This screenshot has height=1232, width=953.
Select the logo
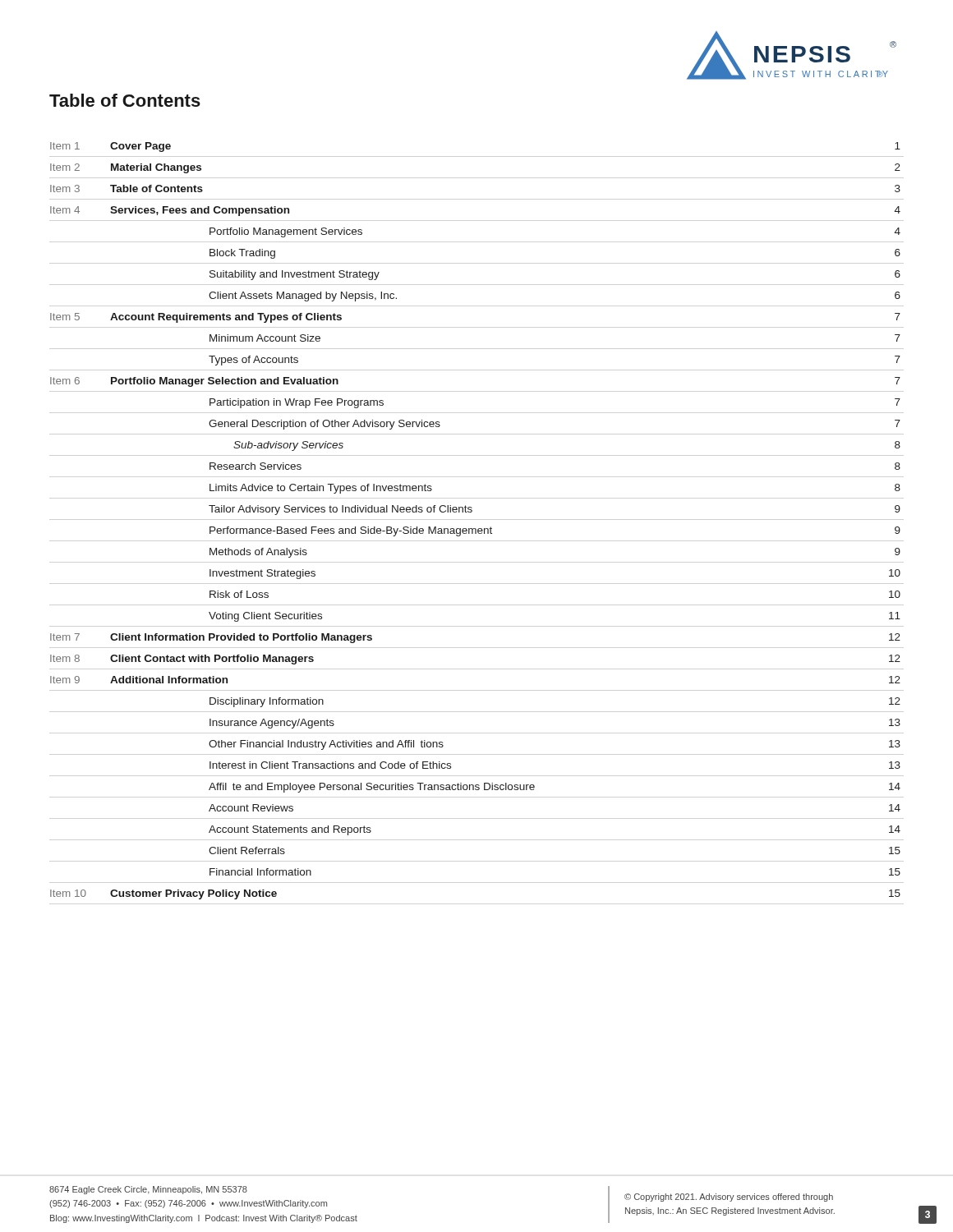point(789,56)
